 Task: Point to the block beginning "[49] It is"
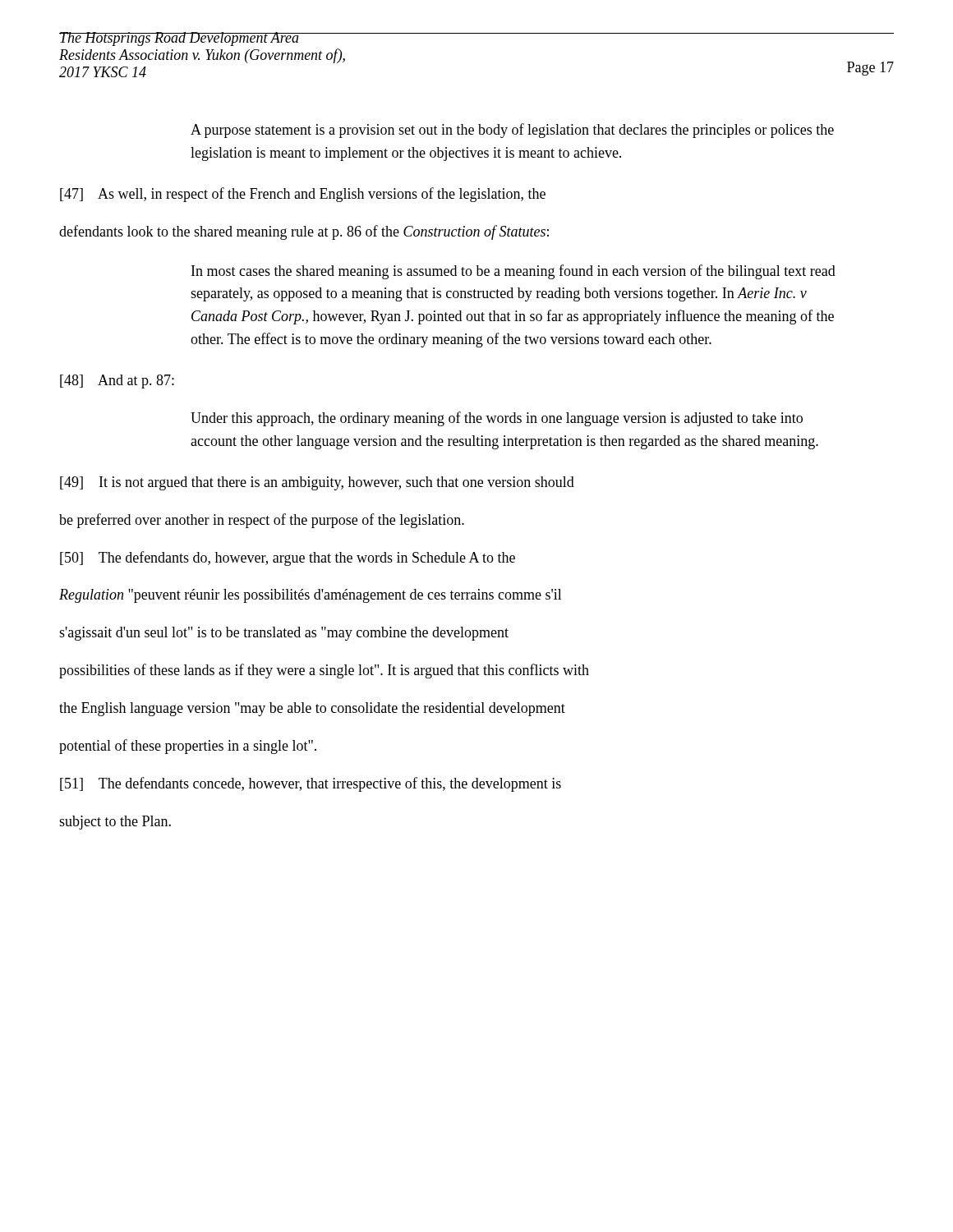click(317, 482)
